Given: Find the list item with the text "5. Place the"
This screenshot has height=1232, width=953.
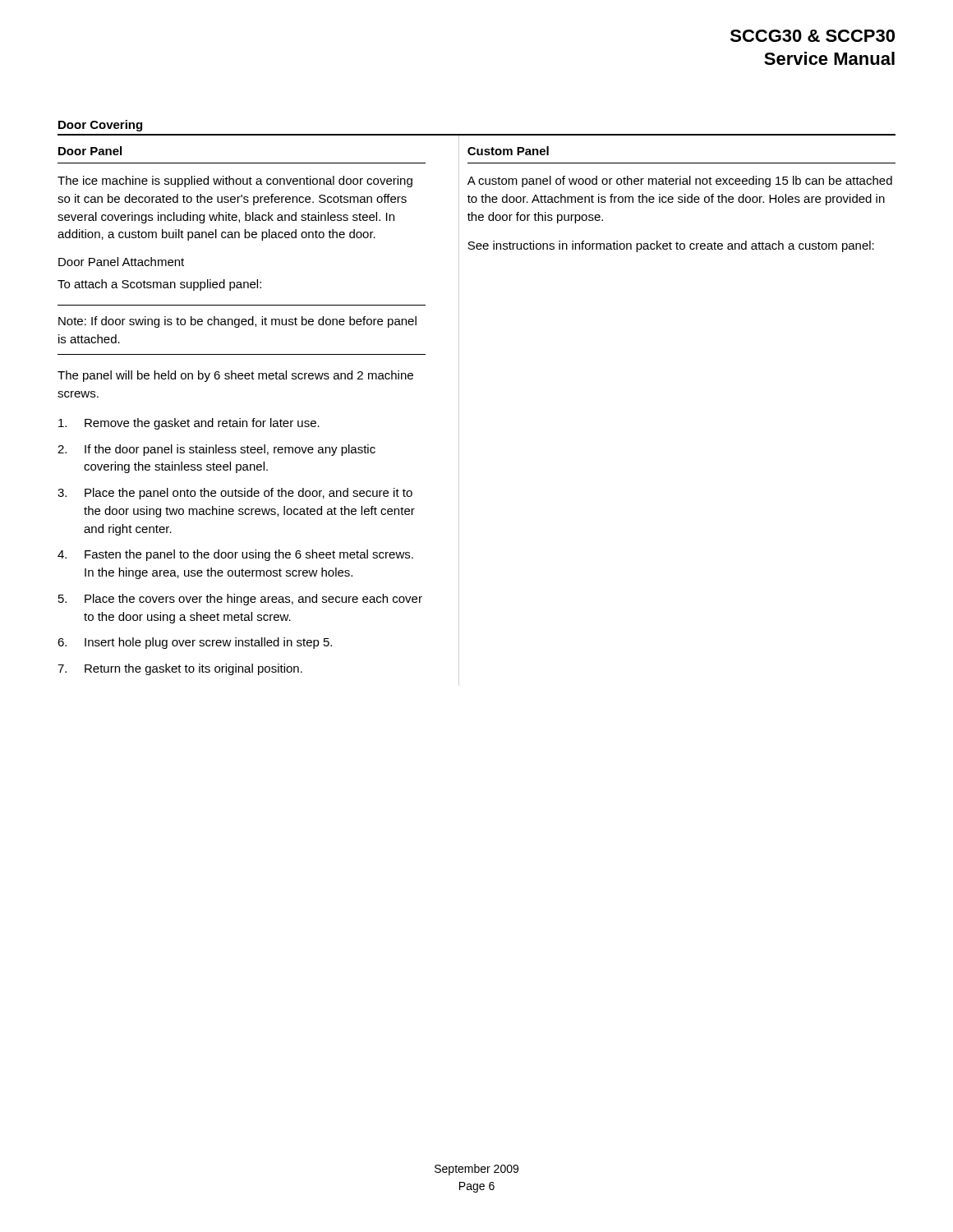Looking at the screenshot, I should [x=241, y=607].
